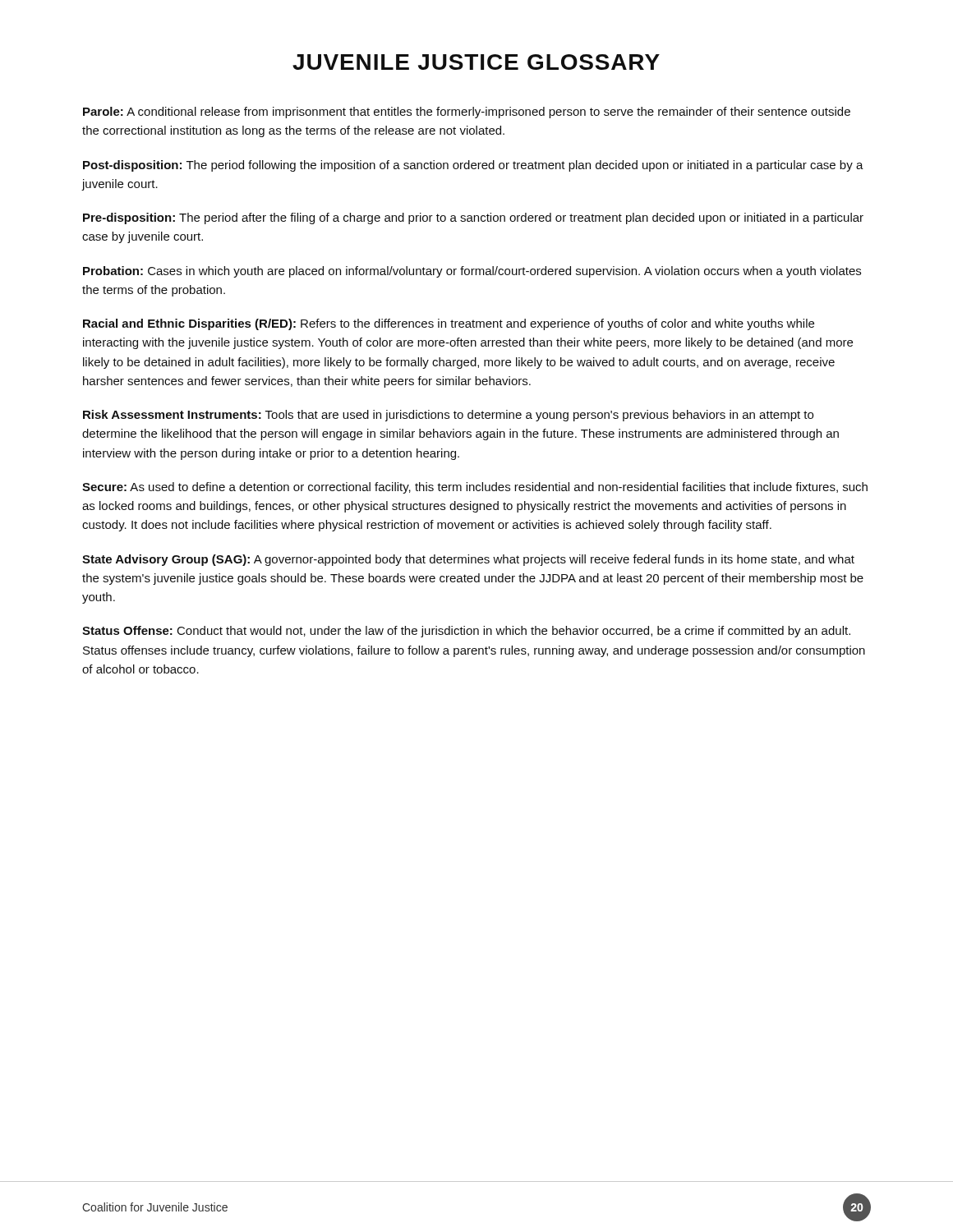
Task: Locate the text block containing "Racial and Ethnic Disparities (R/ED):"
Action: pyautogui.click(x=476, y=352)
